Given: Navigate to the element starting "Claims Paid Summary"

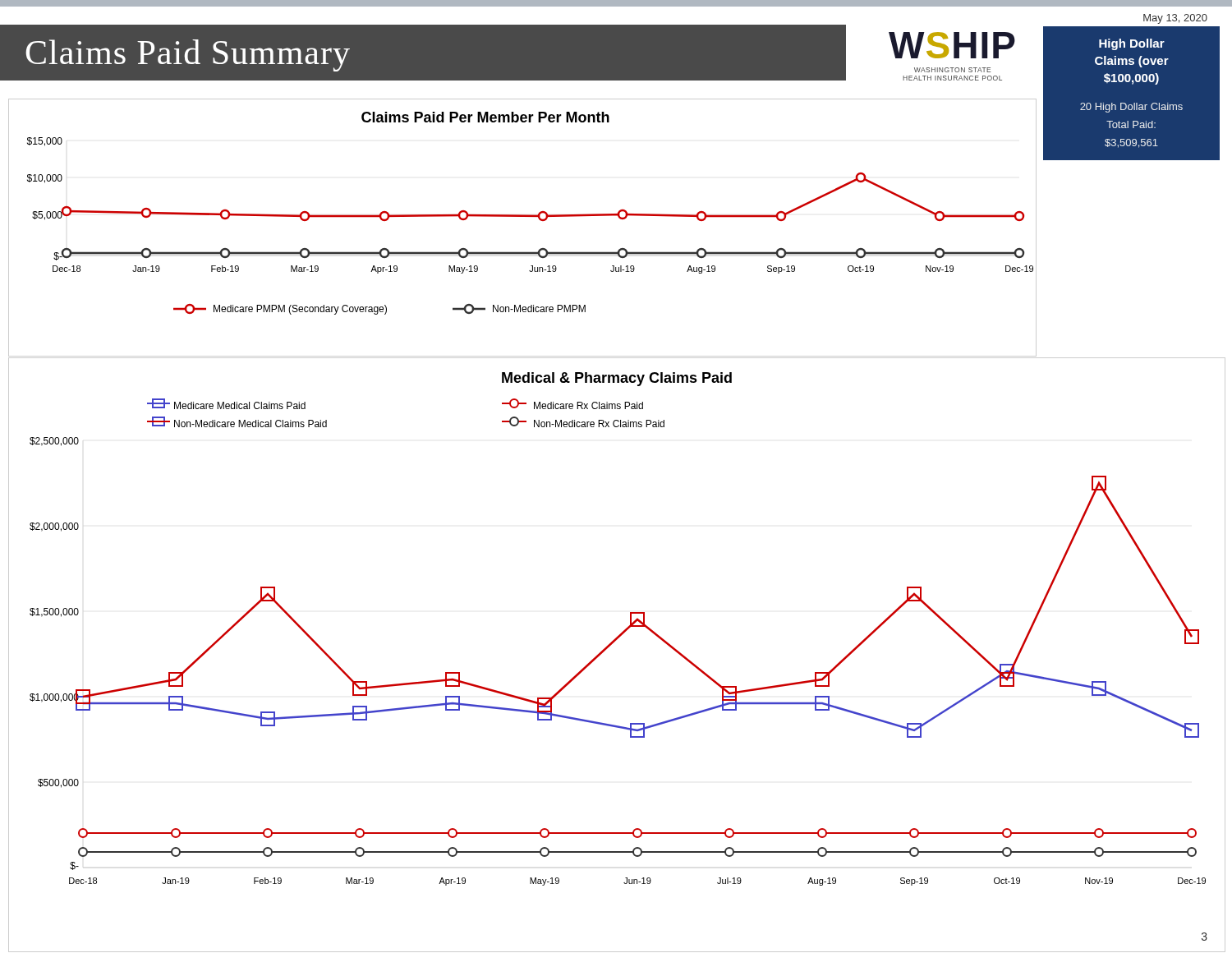Looking at the screenshot, I should click(x=188, y=53).
